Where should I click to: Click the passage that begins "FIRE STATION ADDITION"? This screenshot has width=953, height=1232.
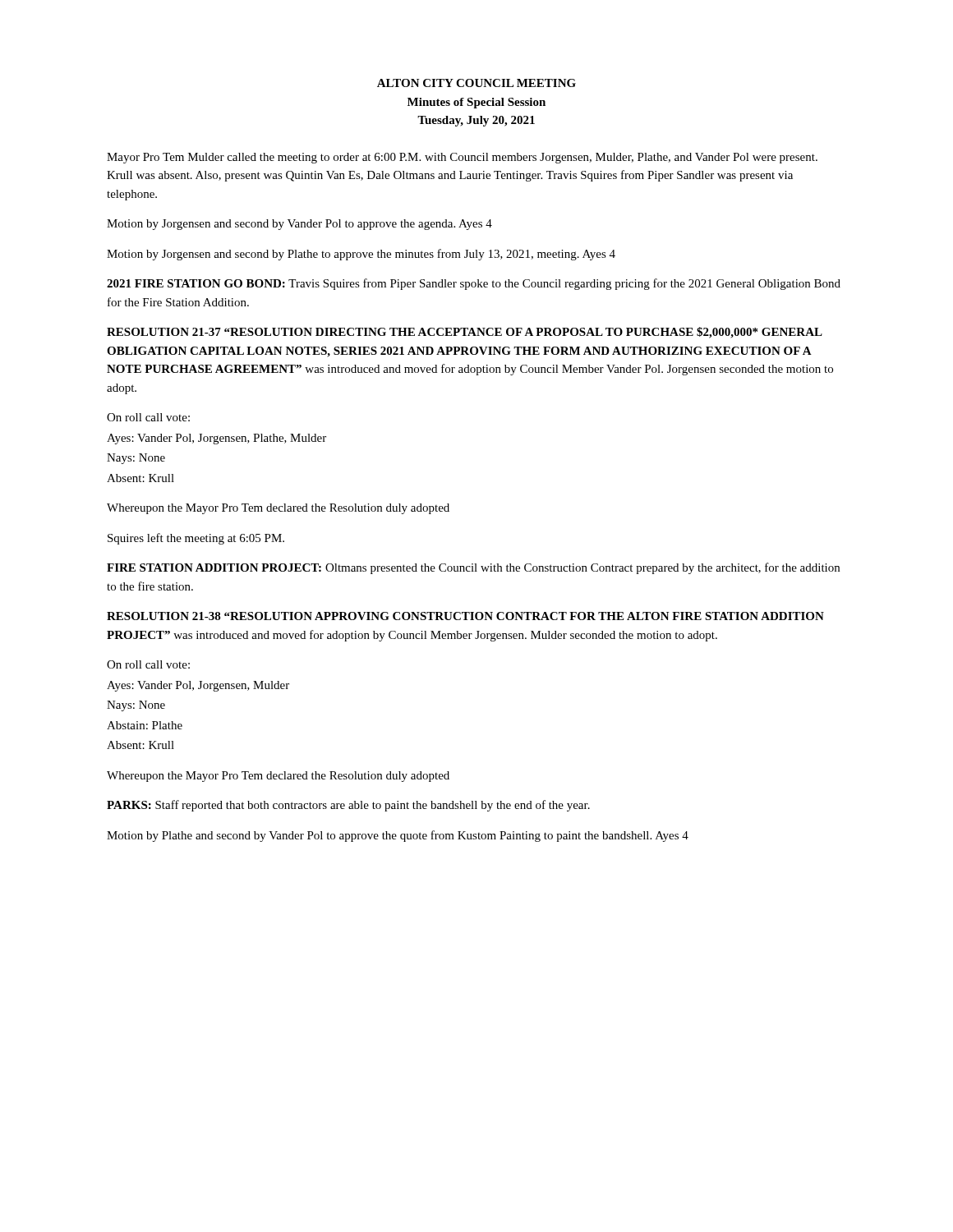pyautogui.click(x=474, y=577)
